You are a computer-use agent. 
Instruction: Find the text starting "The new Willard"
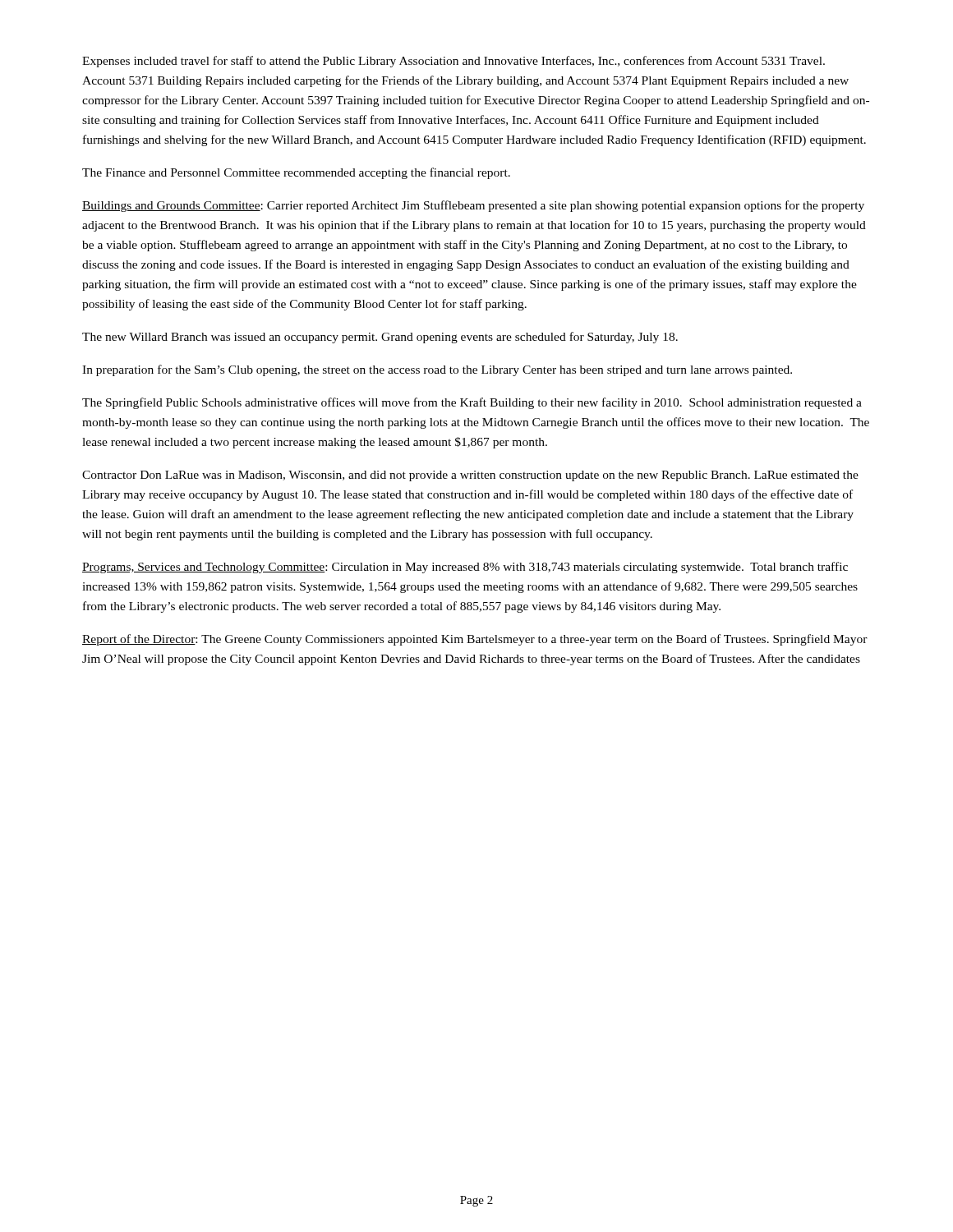click(x=380, y=337)
